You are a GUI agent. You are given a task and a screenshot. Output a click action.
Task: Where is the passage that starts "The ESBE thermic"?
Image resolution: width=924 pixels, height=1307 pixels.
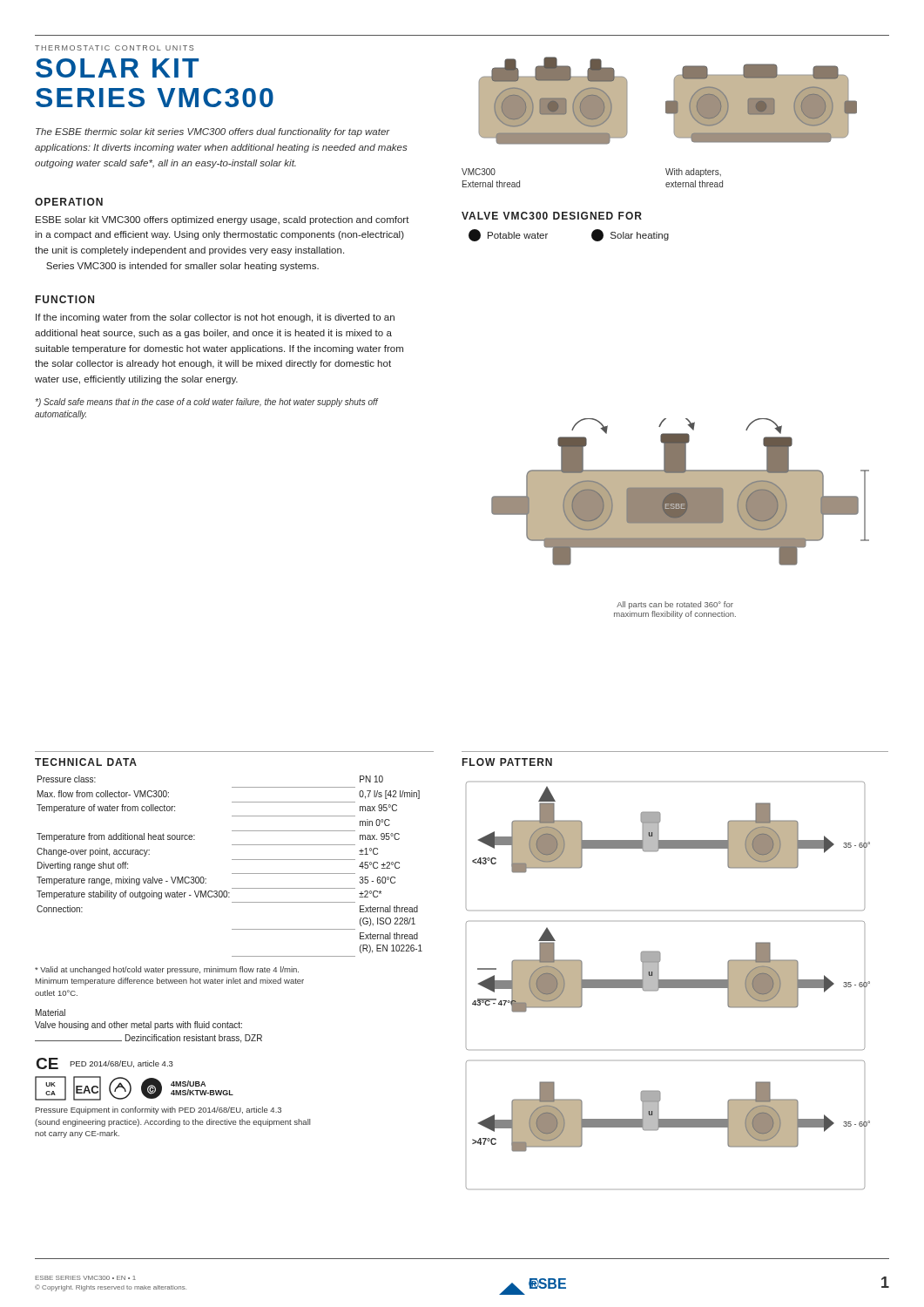(221, 147)
